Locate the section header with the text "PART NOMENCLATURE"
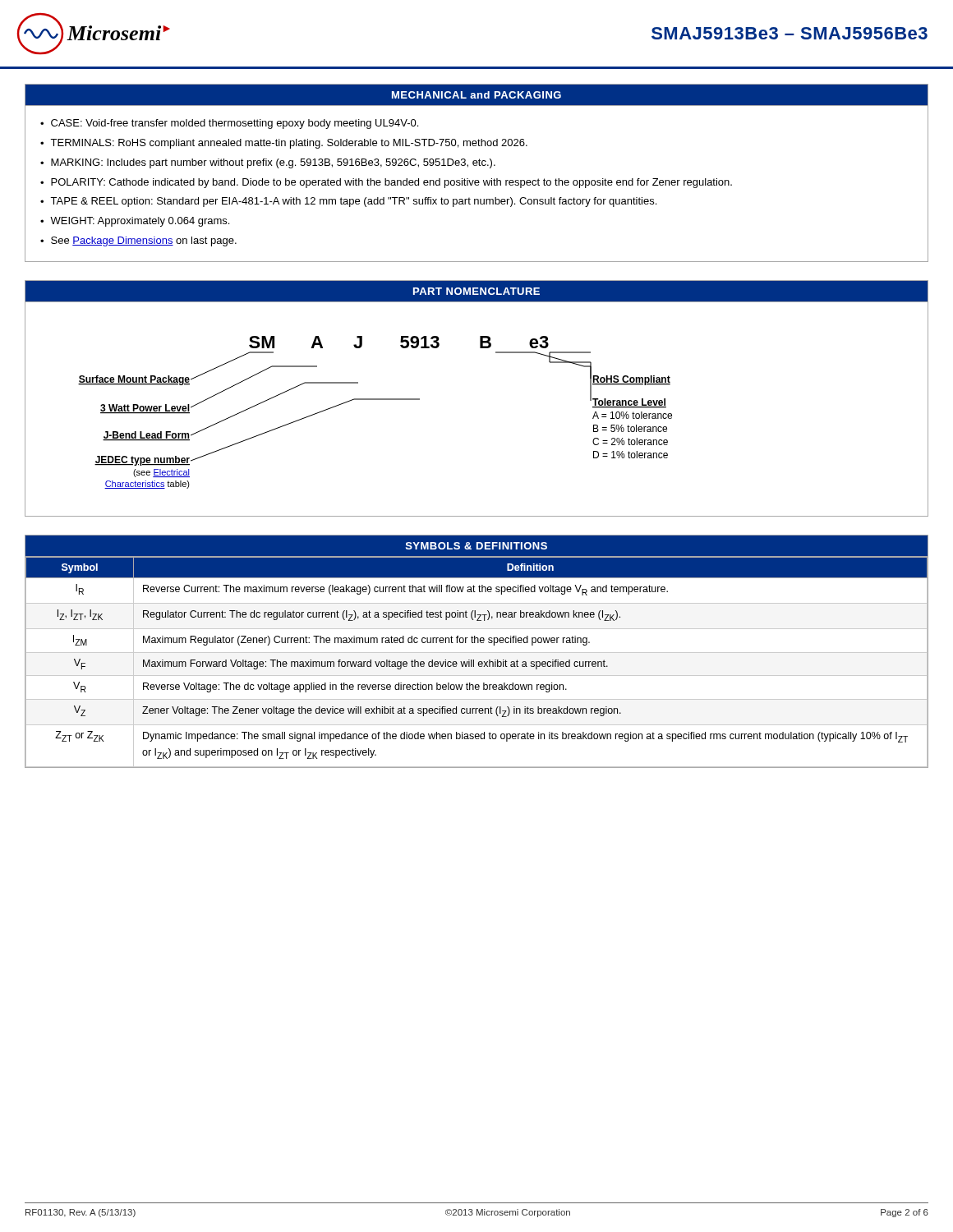 [x=476, y=291]
